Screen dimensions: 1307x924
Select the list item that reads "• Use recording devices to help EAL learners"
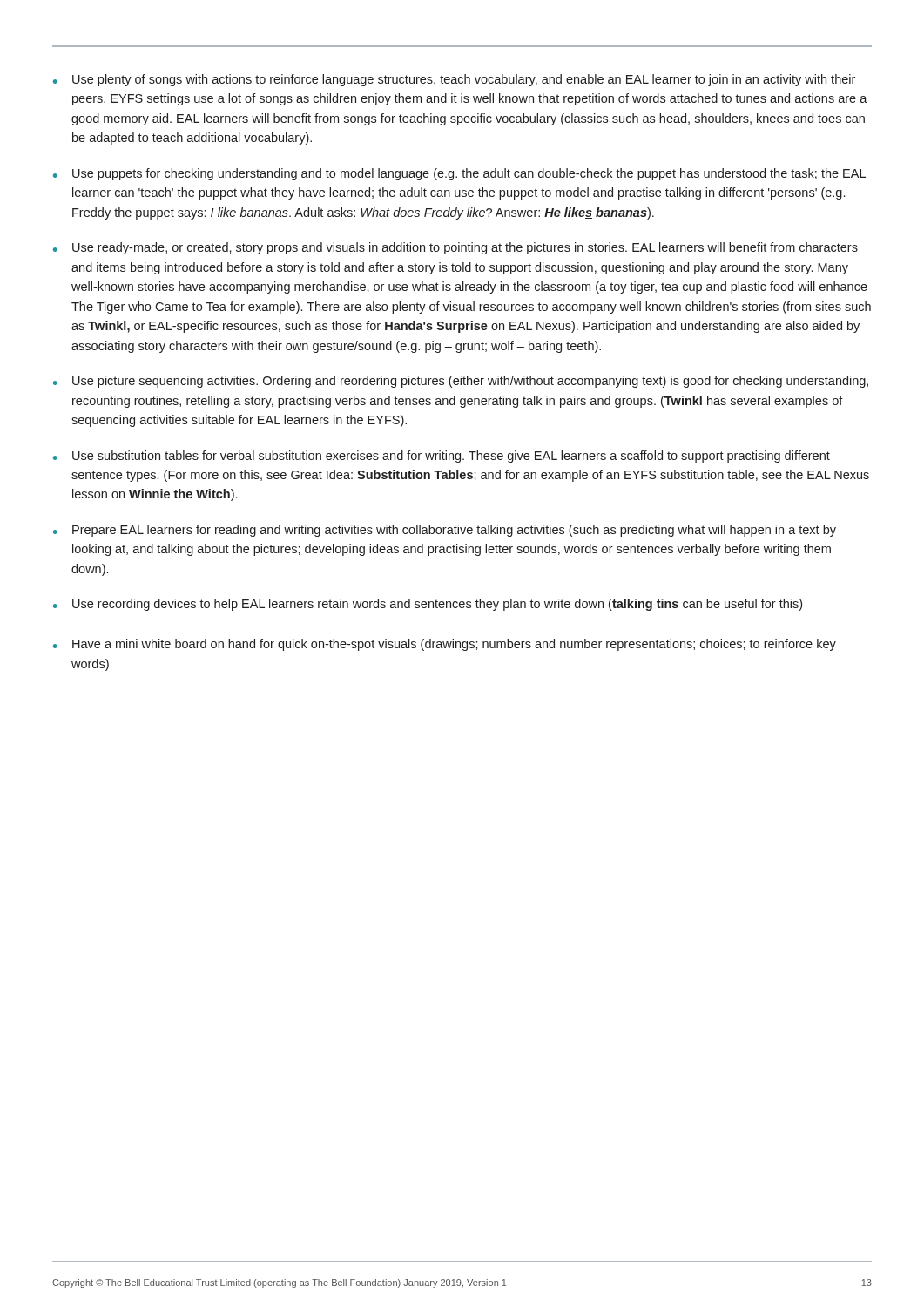pyautogui.click(x=462, y=607)
